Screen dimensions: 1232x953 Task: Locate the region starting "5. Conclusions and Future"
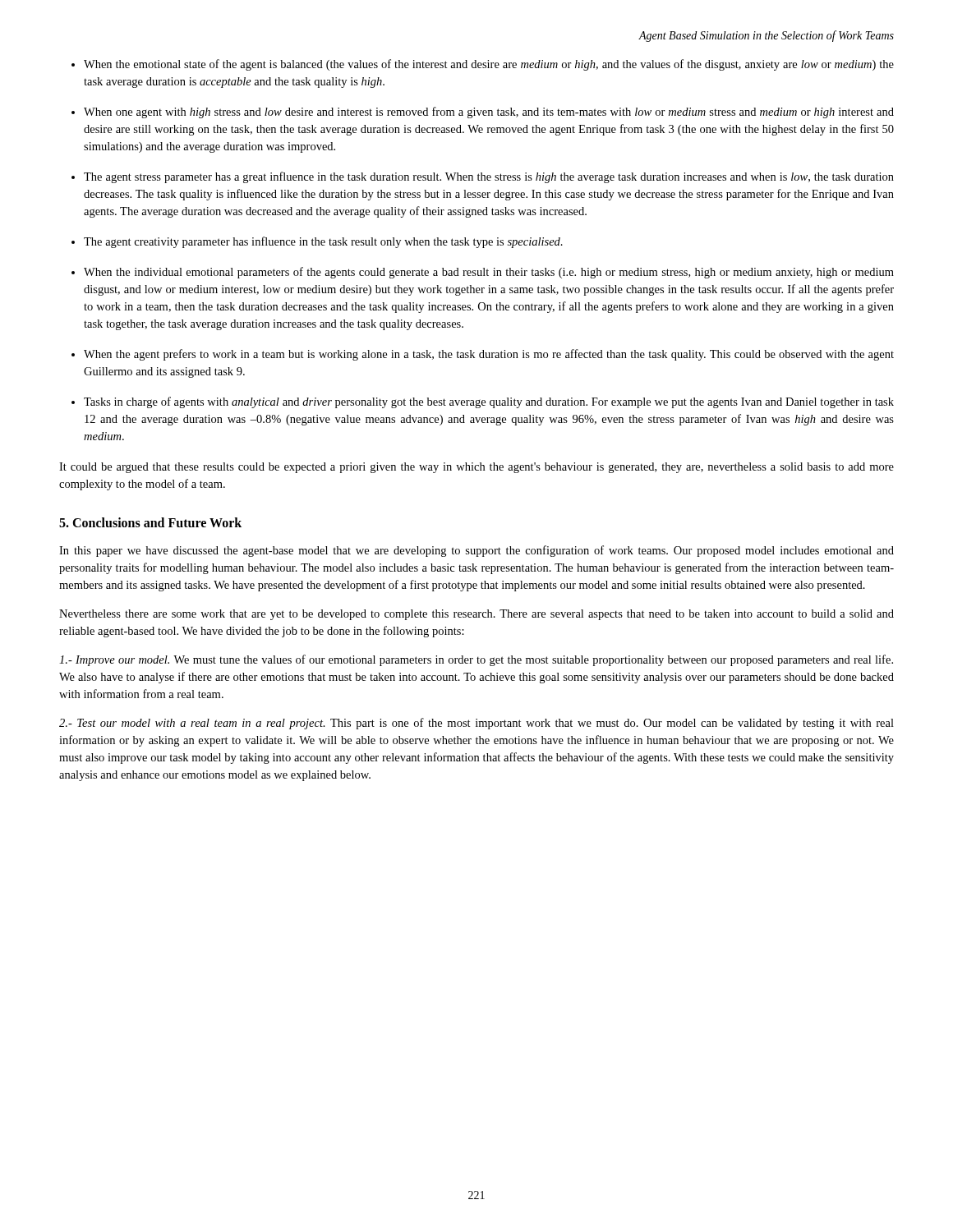(150, 523)
